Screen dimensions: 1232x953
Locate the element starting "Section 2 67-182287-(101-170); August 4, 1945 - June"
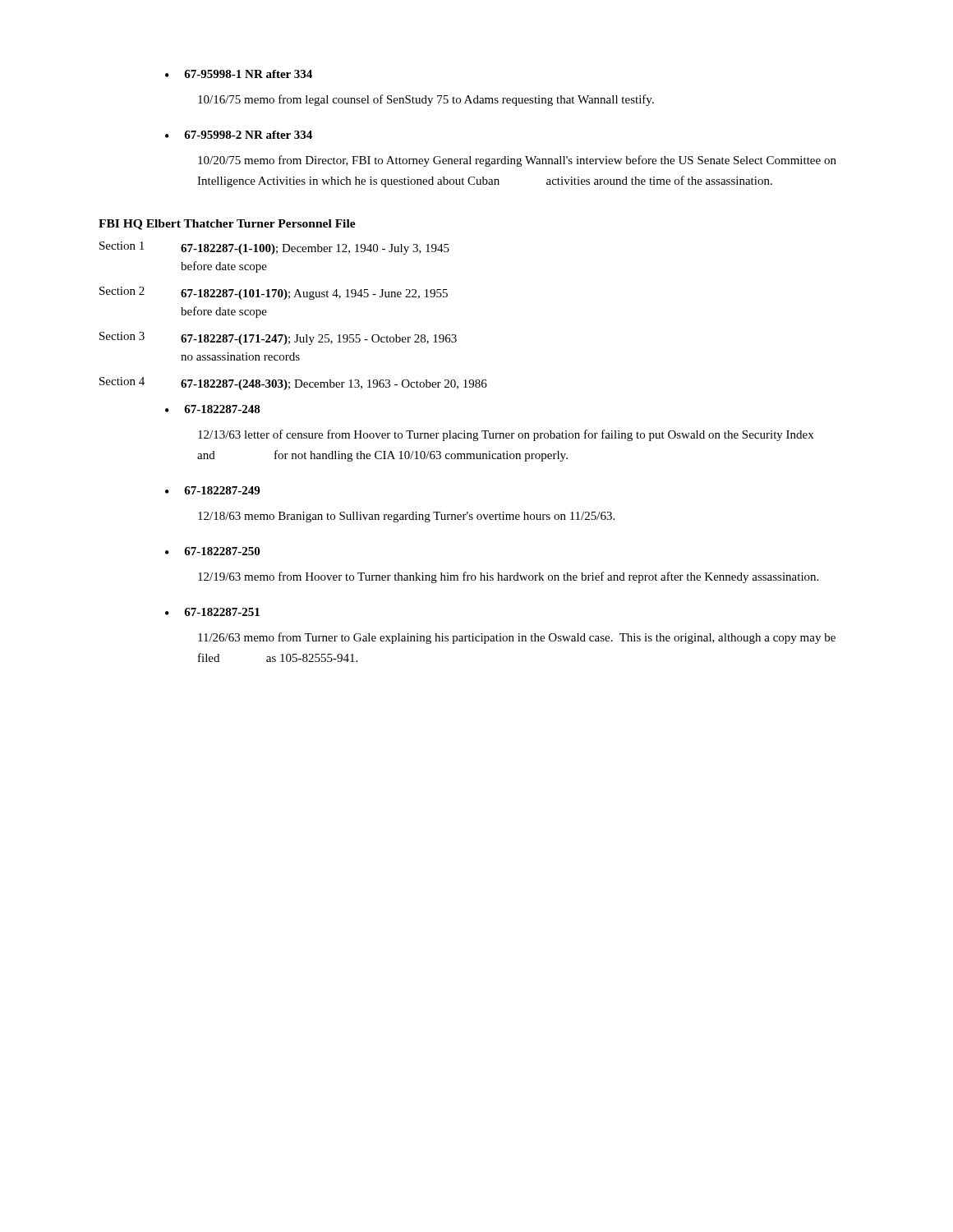coord(274,293)
